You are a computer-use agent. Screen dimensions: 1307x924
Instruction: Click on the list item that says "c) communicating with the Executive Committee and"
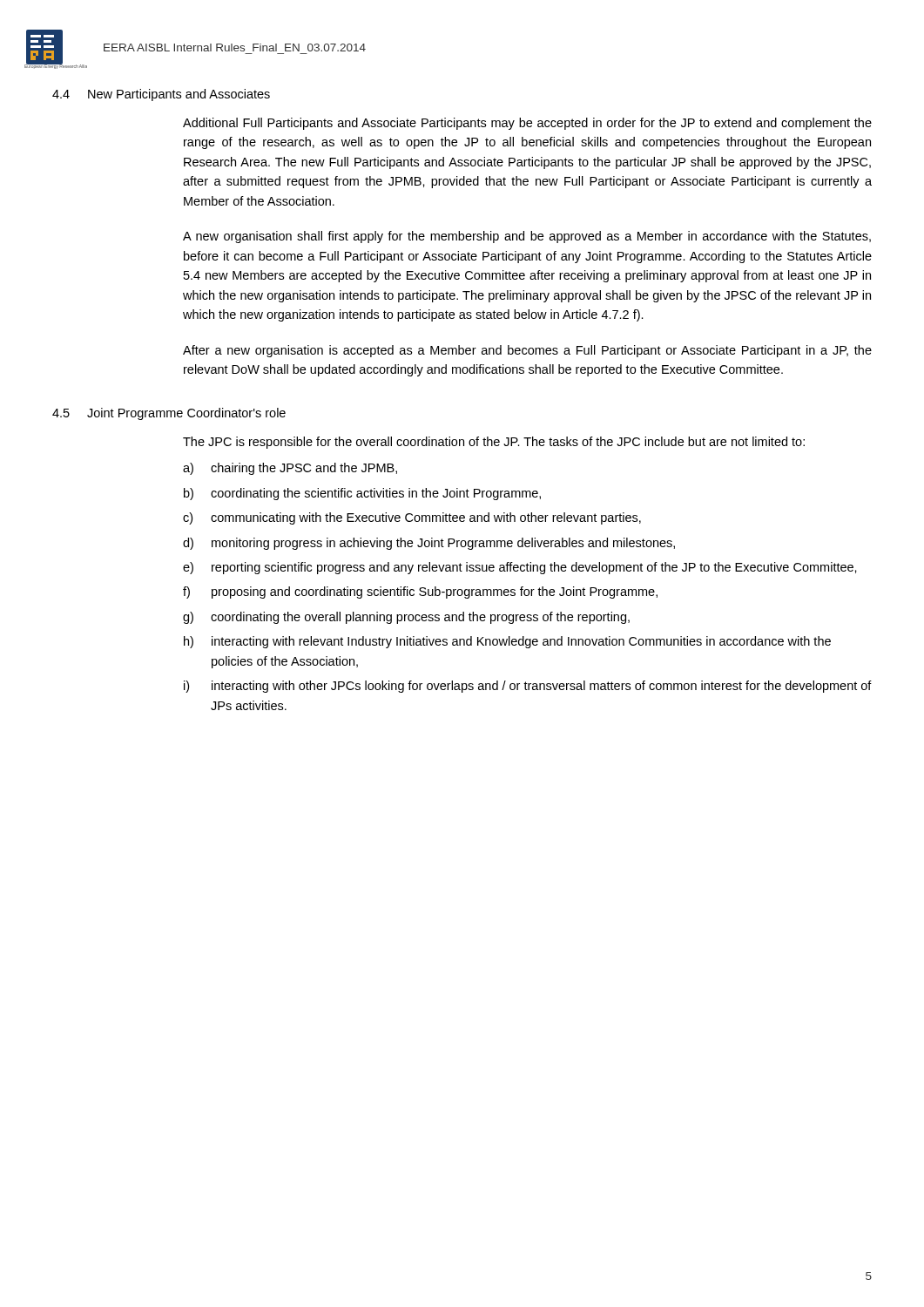527,518
